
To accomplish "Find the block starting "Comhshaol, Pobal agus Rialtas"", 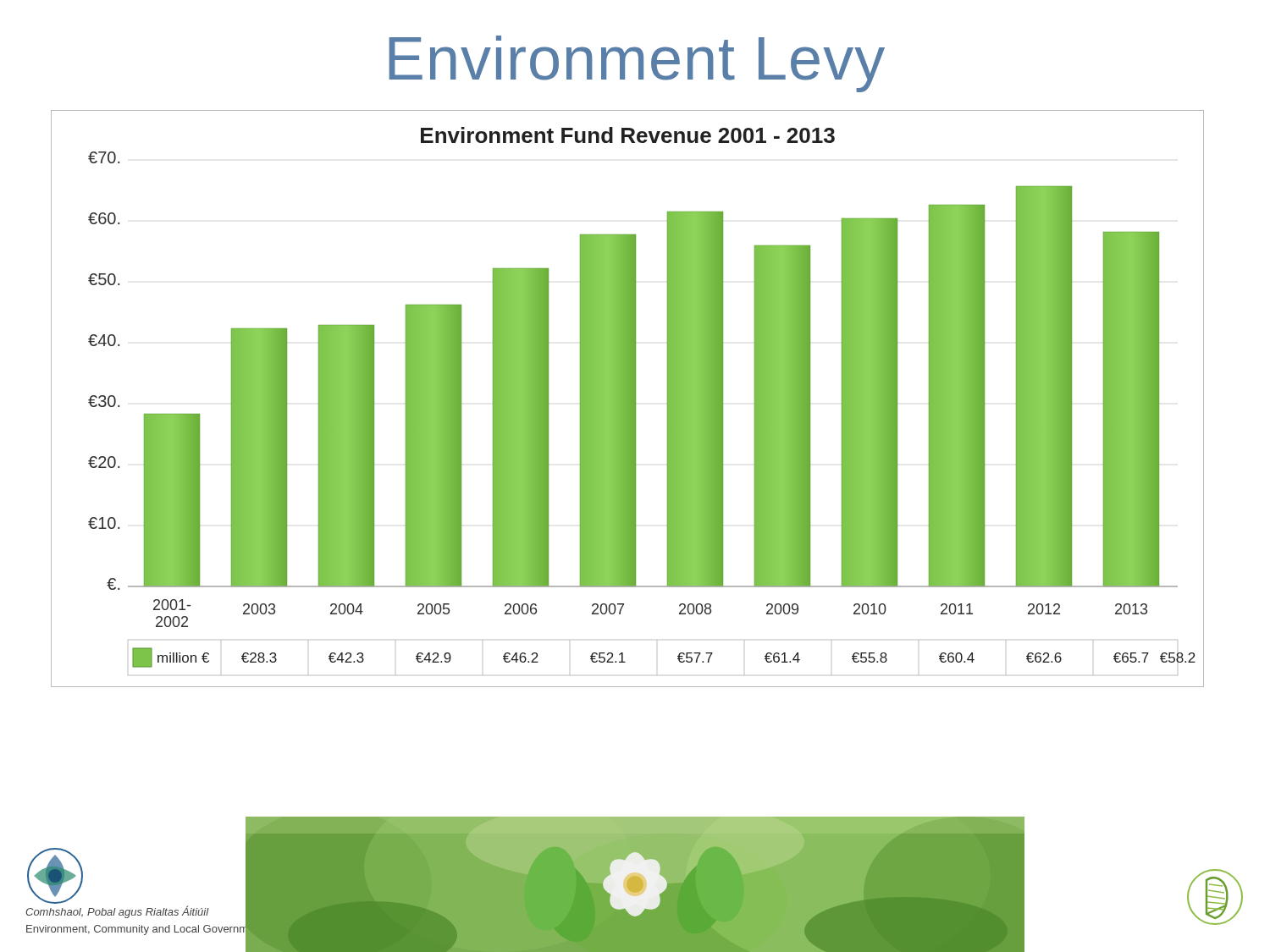I will tap(144, 920).
